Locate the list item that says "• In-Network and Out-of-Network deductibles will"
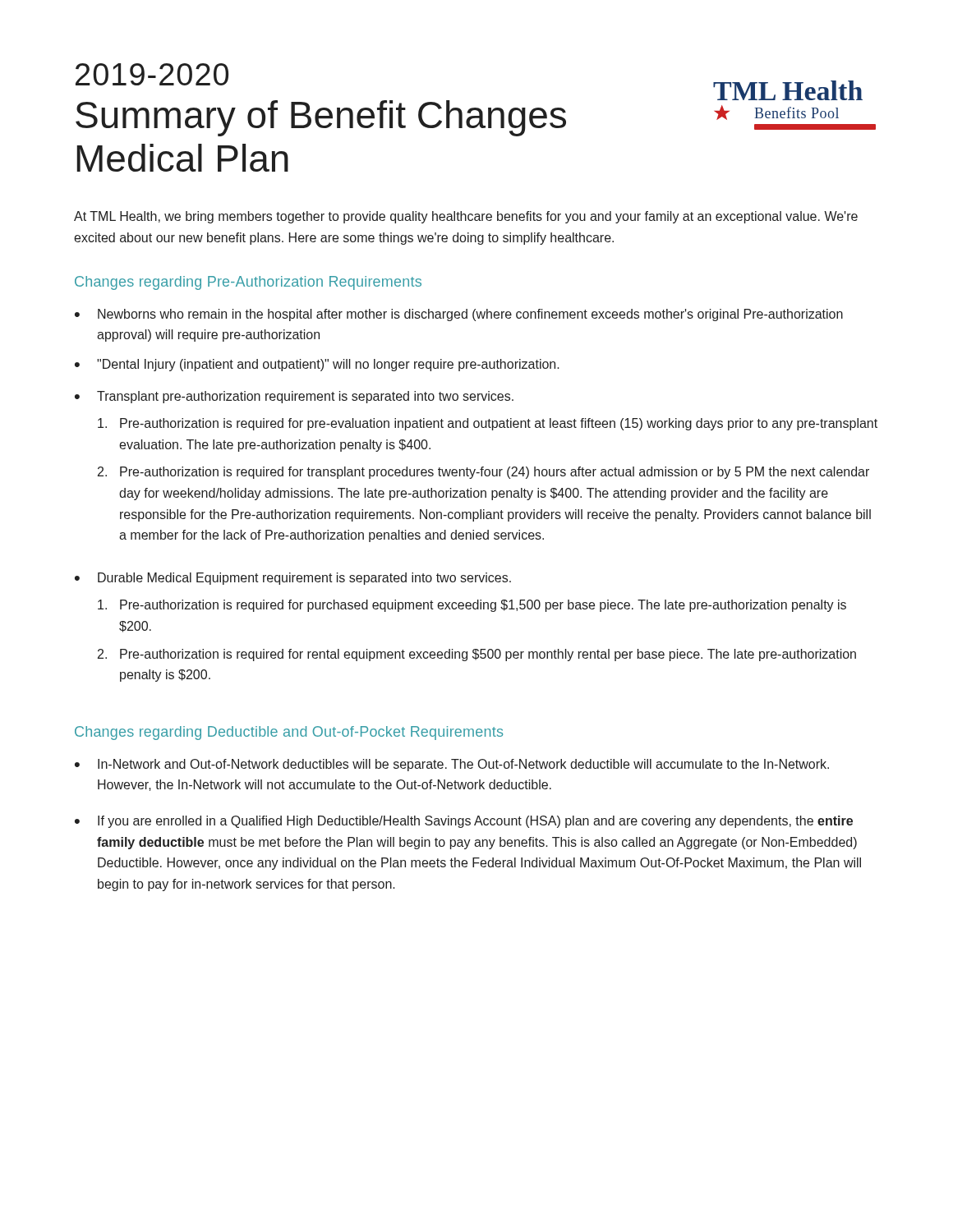The height and width of the screenshot is (1232, 953). click(x=476, y=775)
